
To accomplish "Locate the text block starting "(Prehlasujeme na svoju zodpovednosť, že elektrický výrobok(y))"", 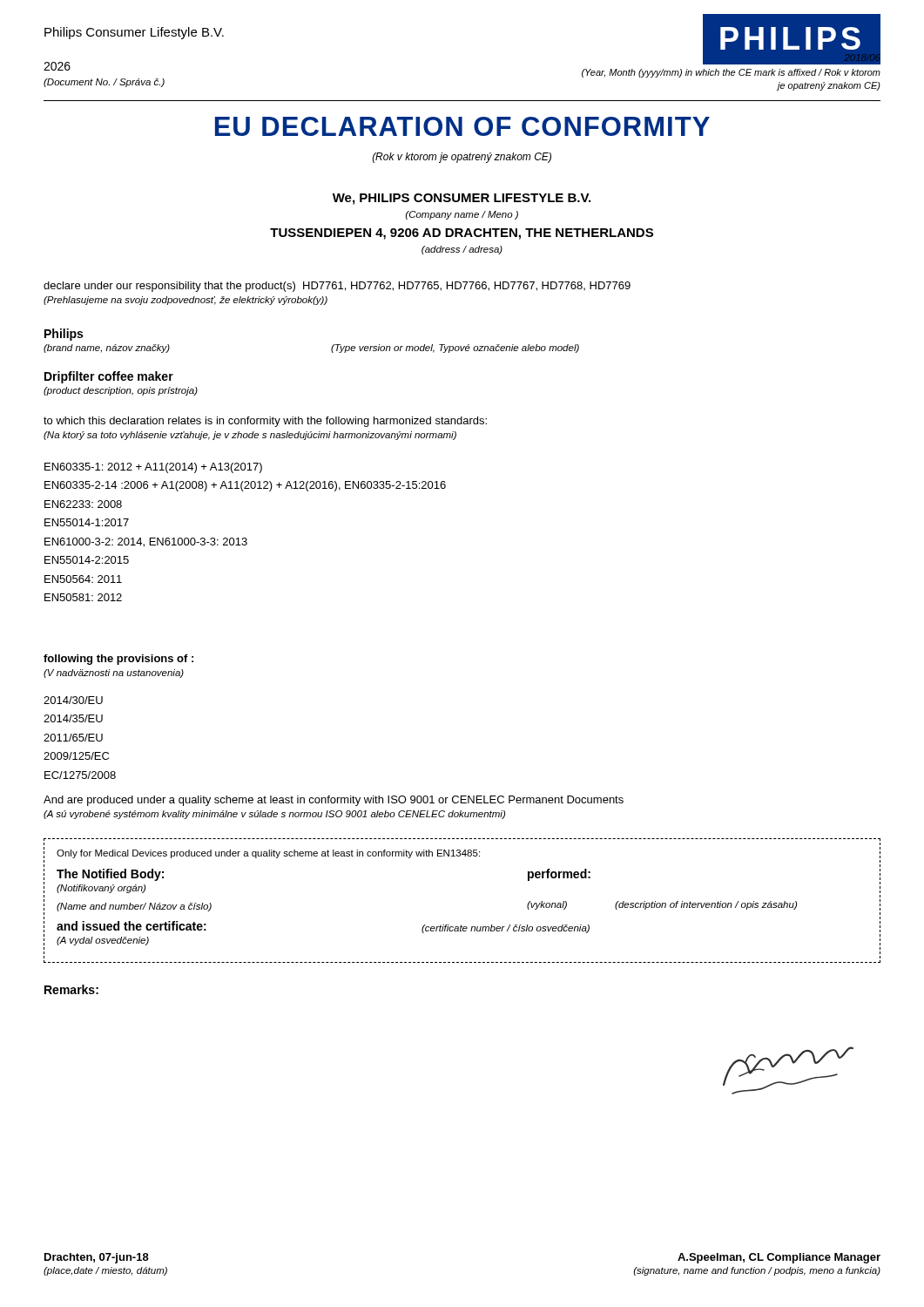I will [x=186, y=300].
